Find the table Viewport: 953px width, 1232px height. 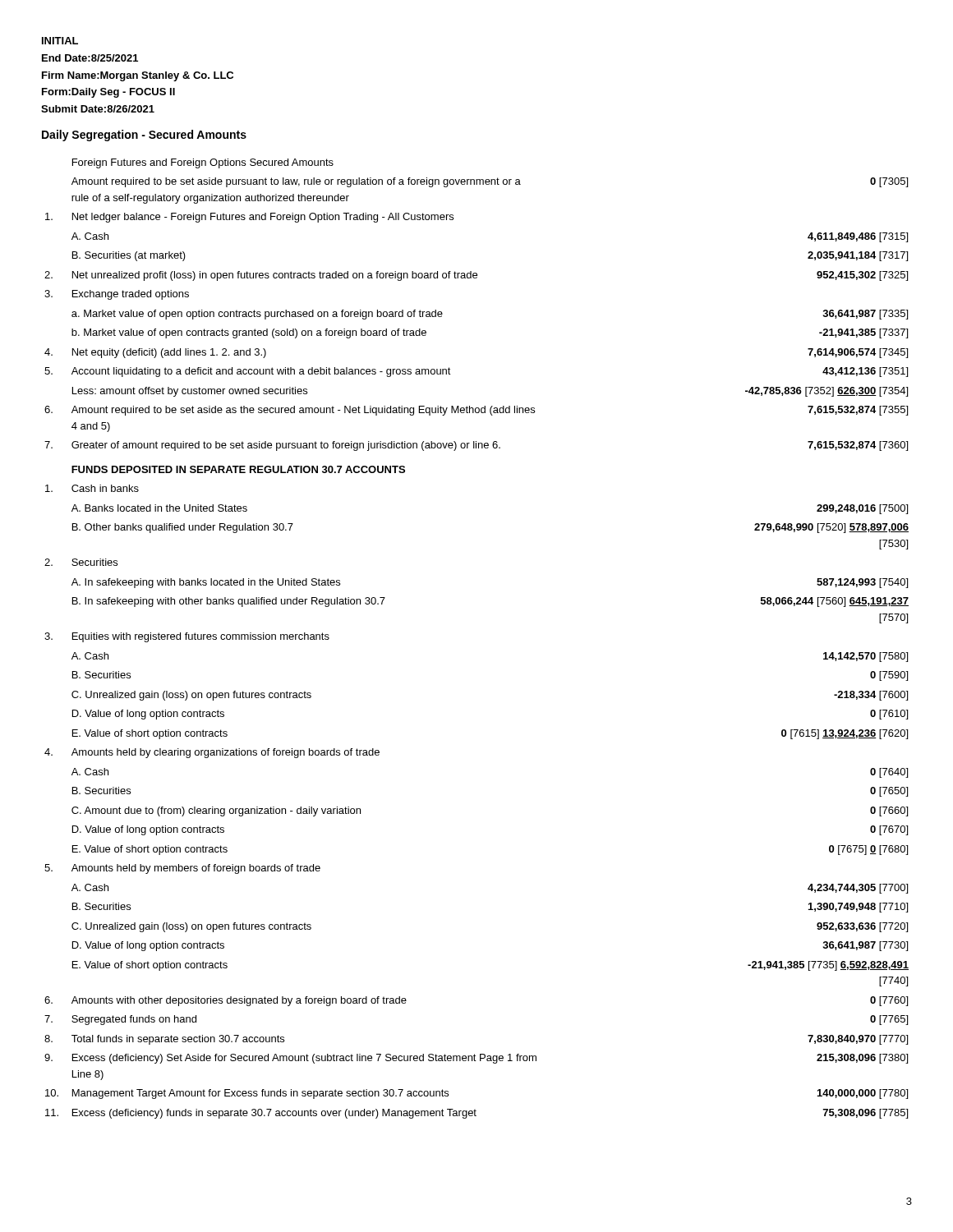click(x=476, y=638)
